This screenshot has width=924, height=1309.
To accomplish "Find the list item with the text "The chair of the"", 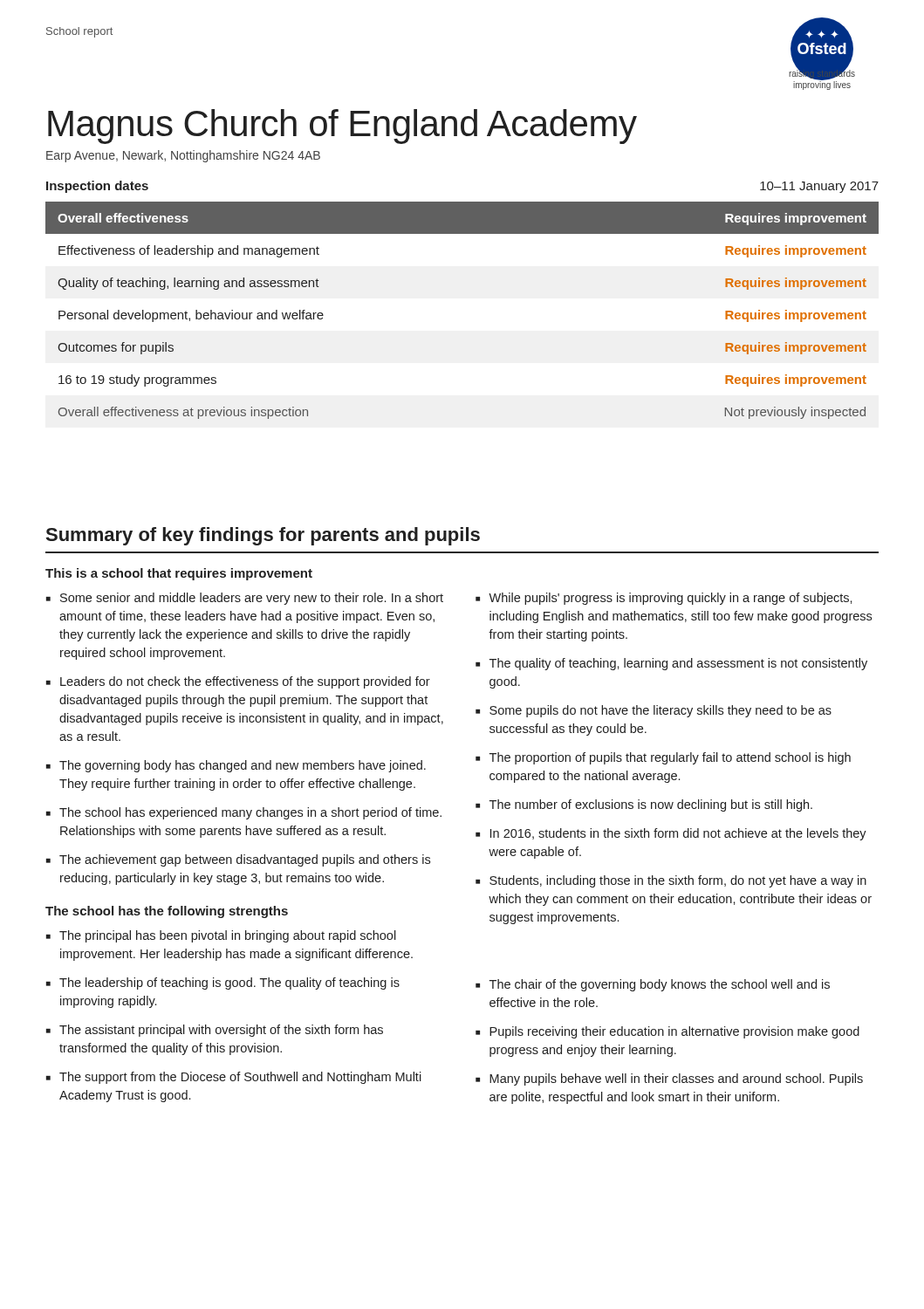I will 660,994.
